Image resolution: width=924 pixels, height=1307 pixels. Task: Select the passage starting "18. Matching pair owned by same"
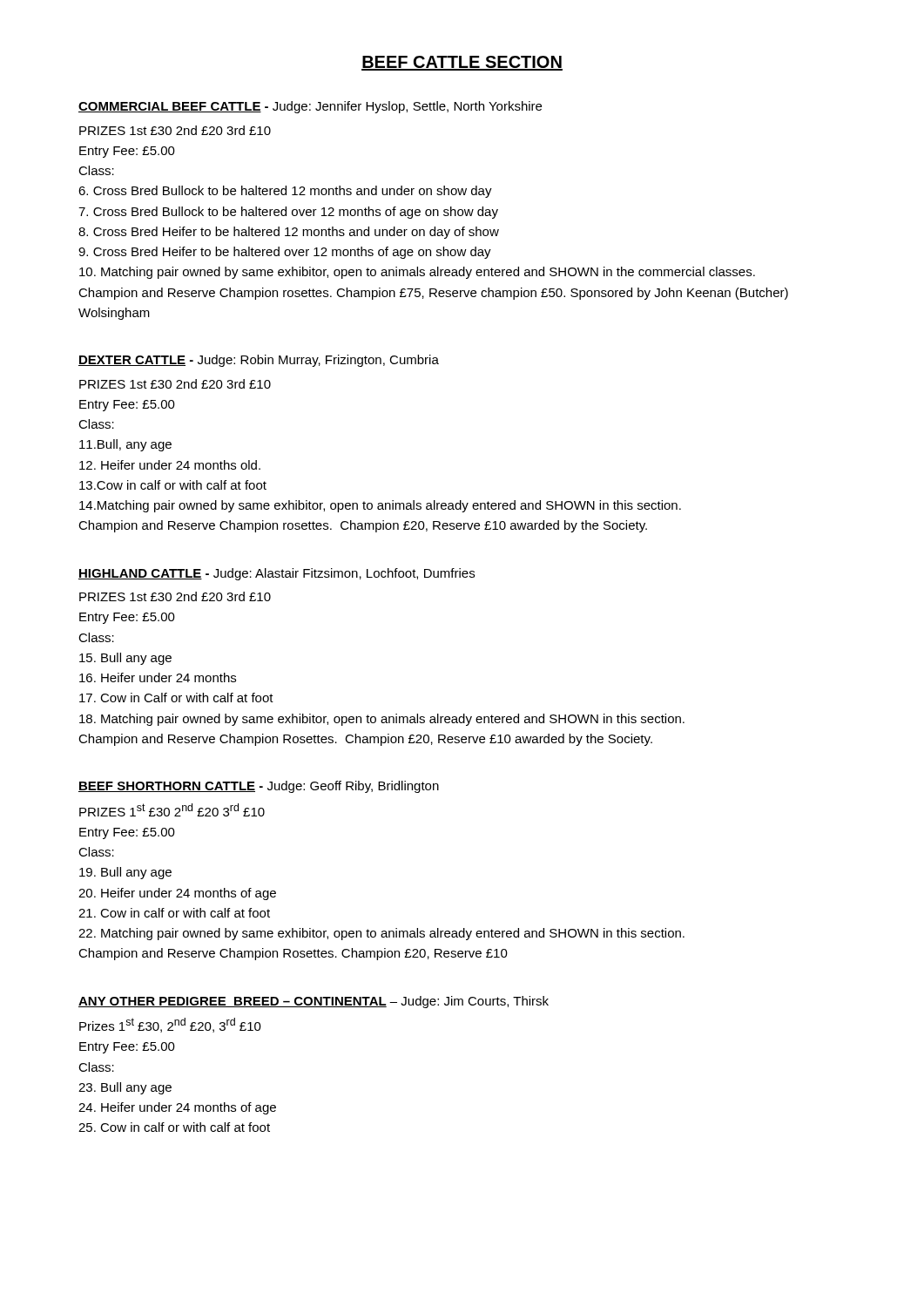click(x=462, y=718)
